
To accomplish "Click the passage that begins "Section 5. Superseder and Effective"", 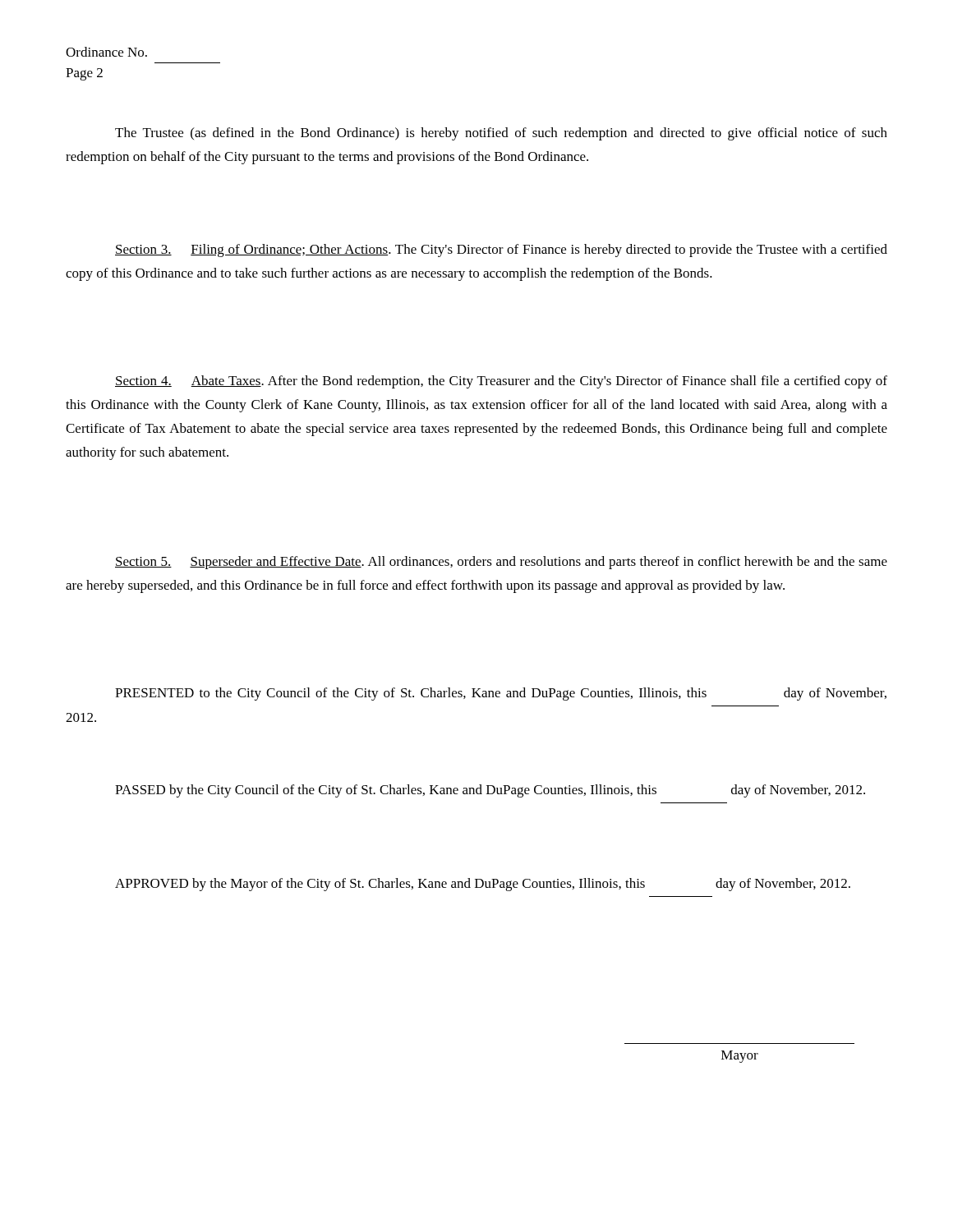I will point(476,574).
